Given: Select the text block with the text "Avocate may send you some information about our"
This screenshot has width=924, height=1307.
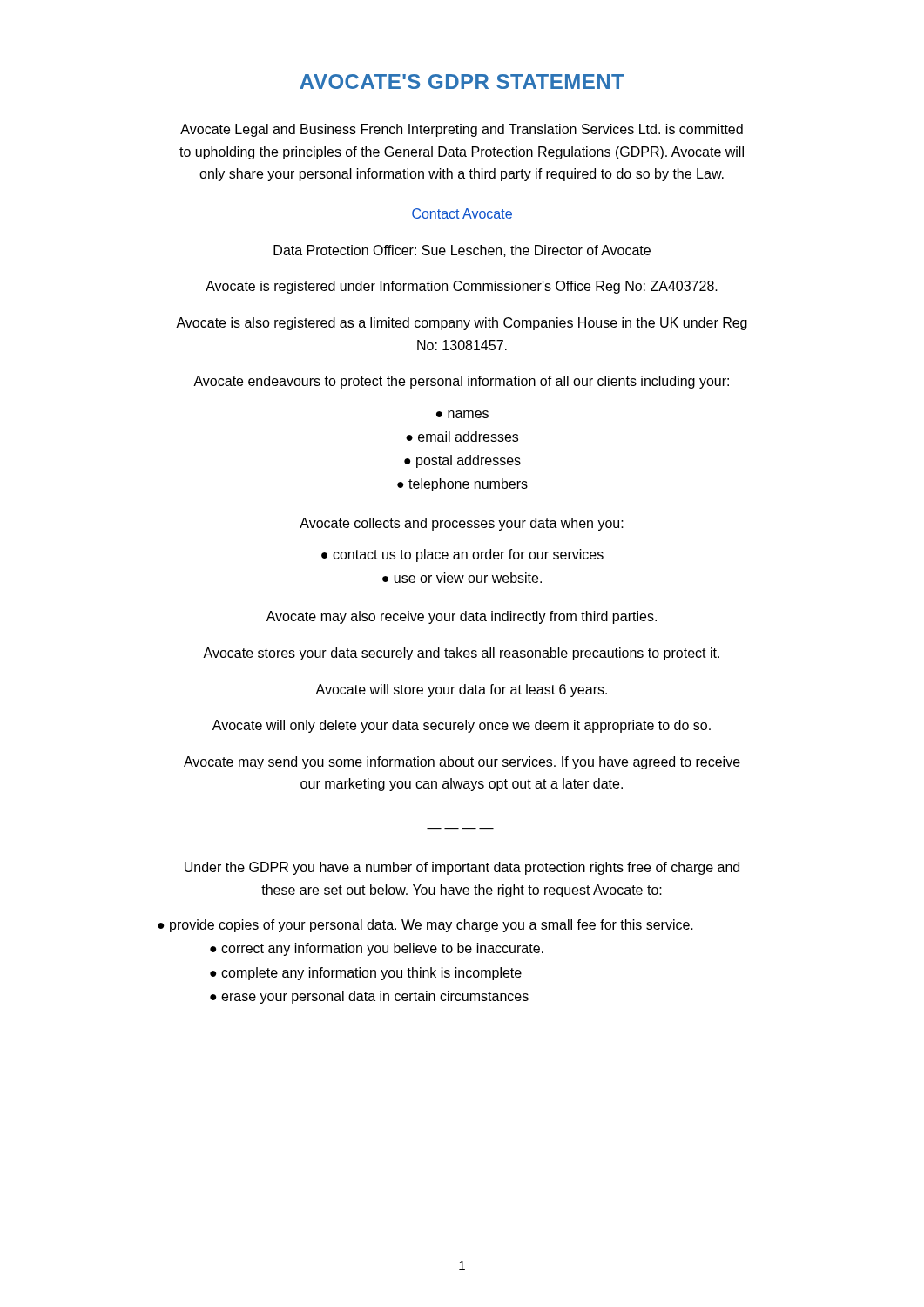Looking at the screenshot, I should [x=462, y=773].
